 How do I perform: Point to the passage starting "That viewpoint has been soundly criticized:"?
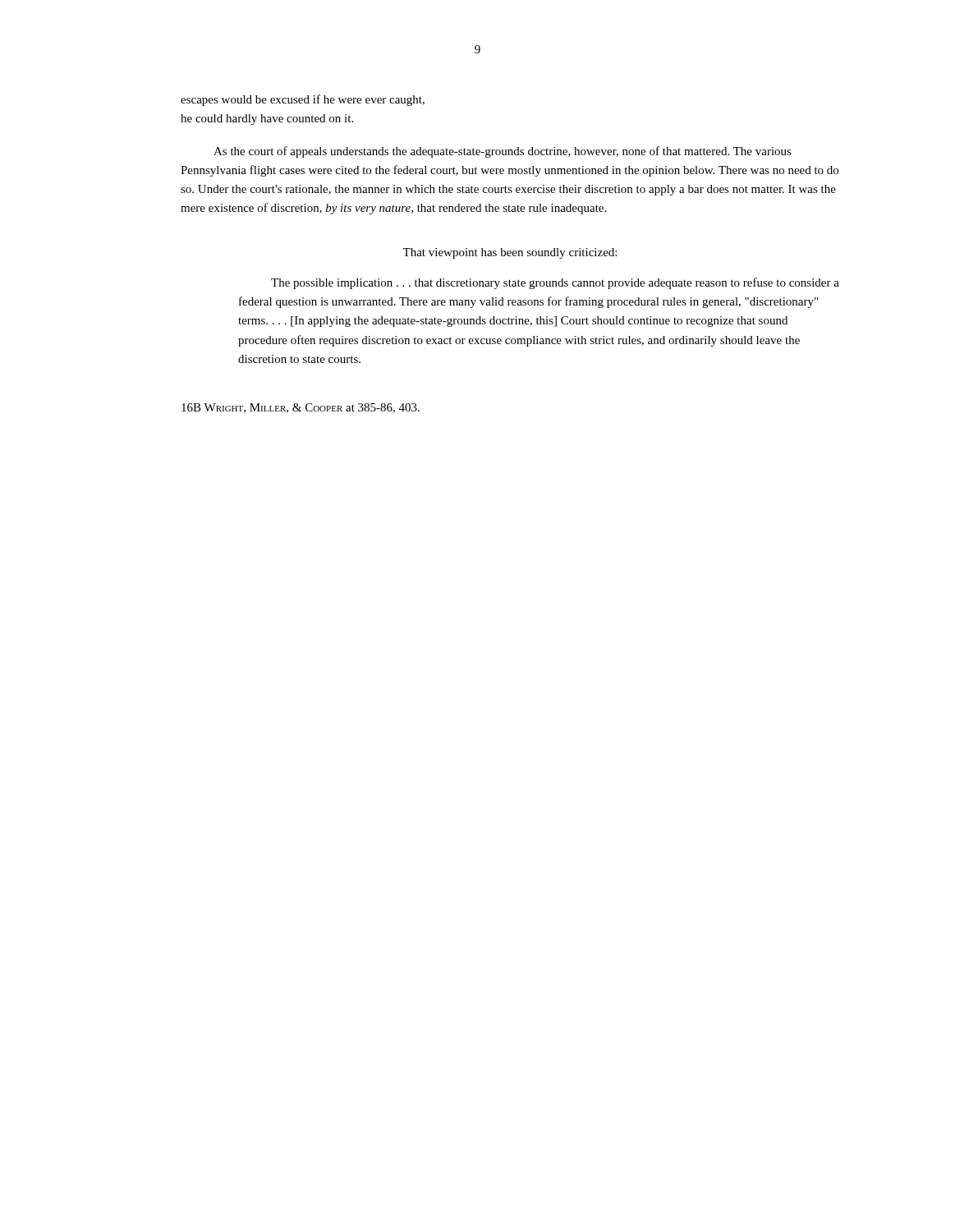(x=510, y=252)
